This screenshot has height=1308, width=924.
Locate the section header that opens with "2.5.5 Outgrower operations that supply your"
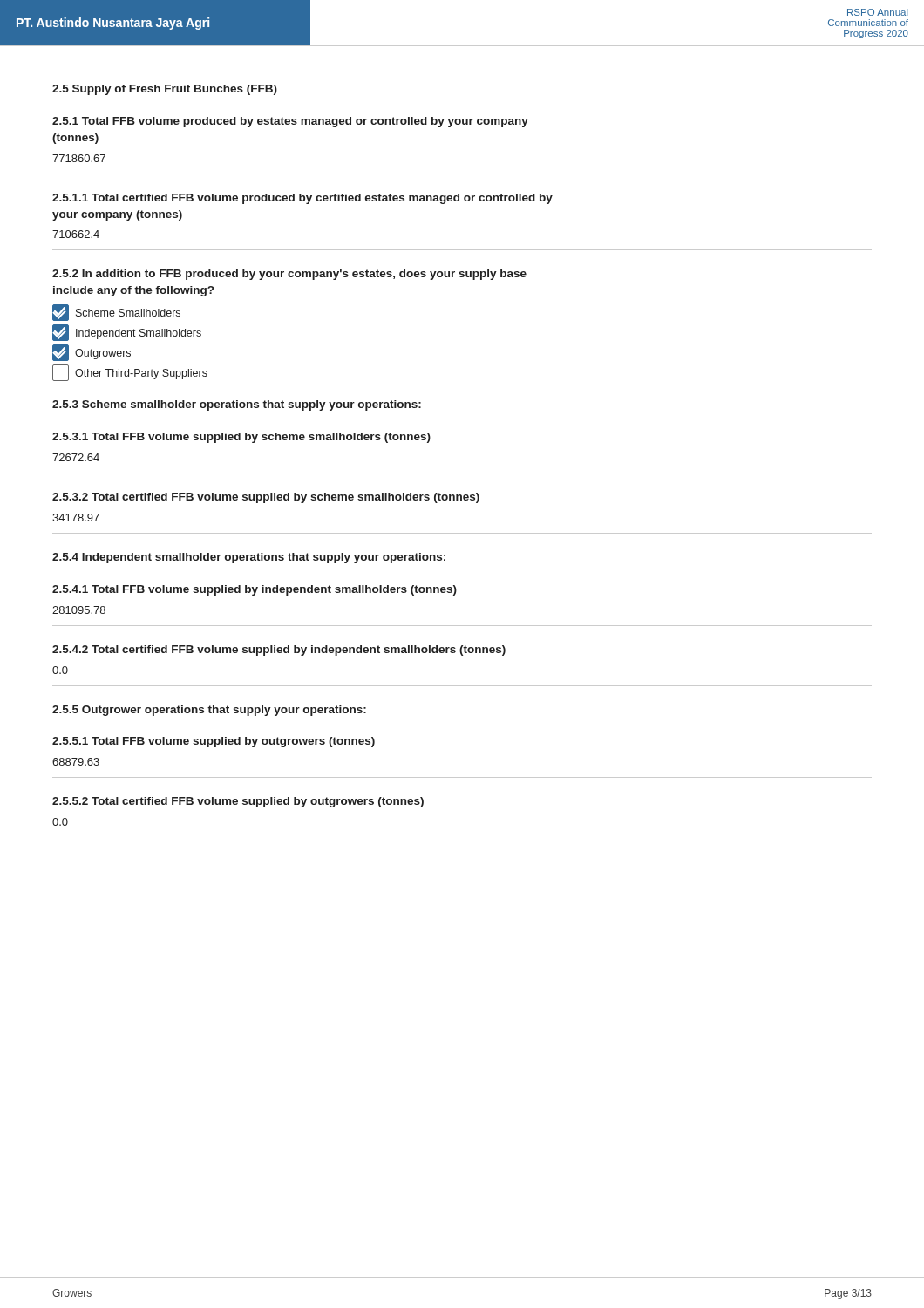click(x=210, y=709)
